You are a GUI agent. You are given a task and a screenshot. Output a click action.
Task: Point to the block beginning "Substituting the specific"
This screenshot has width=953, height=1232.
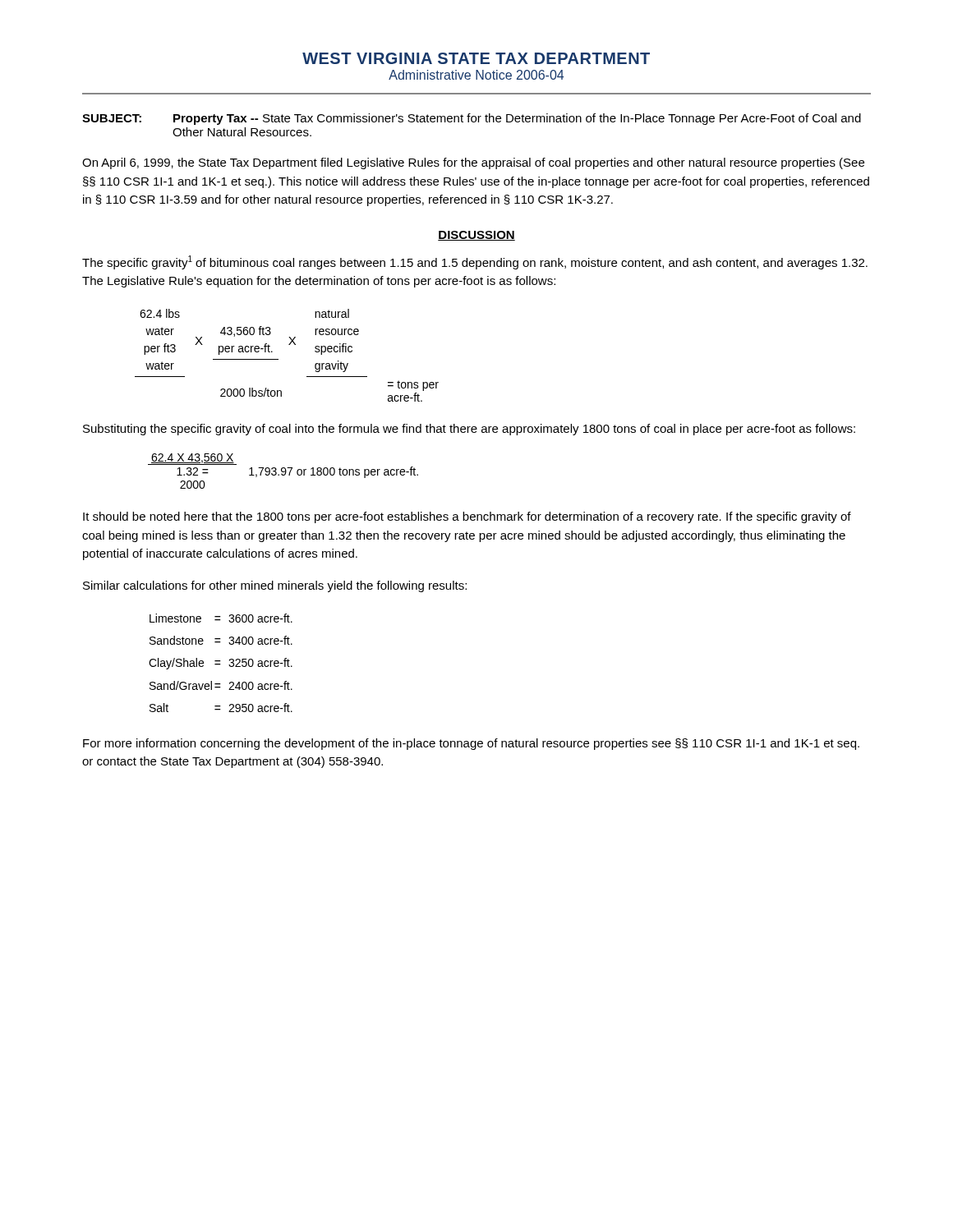(469, 428)
